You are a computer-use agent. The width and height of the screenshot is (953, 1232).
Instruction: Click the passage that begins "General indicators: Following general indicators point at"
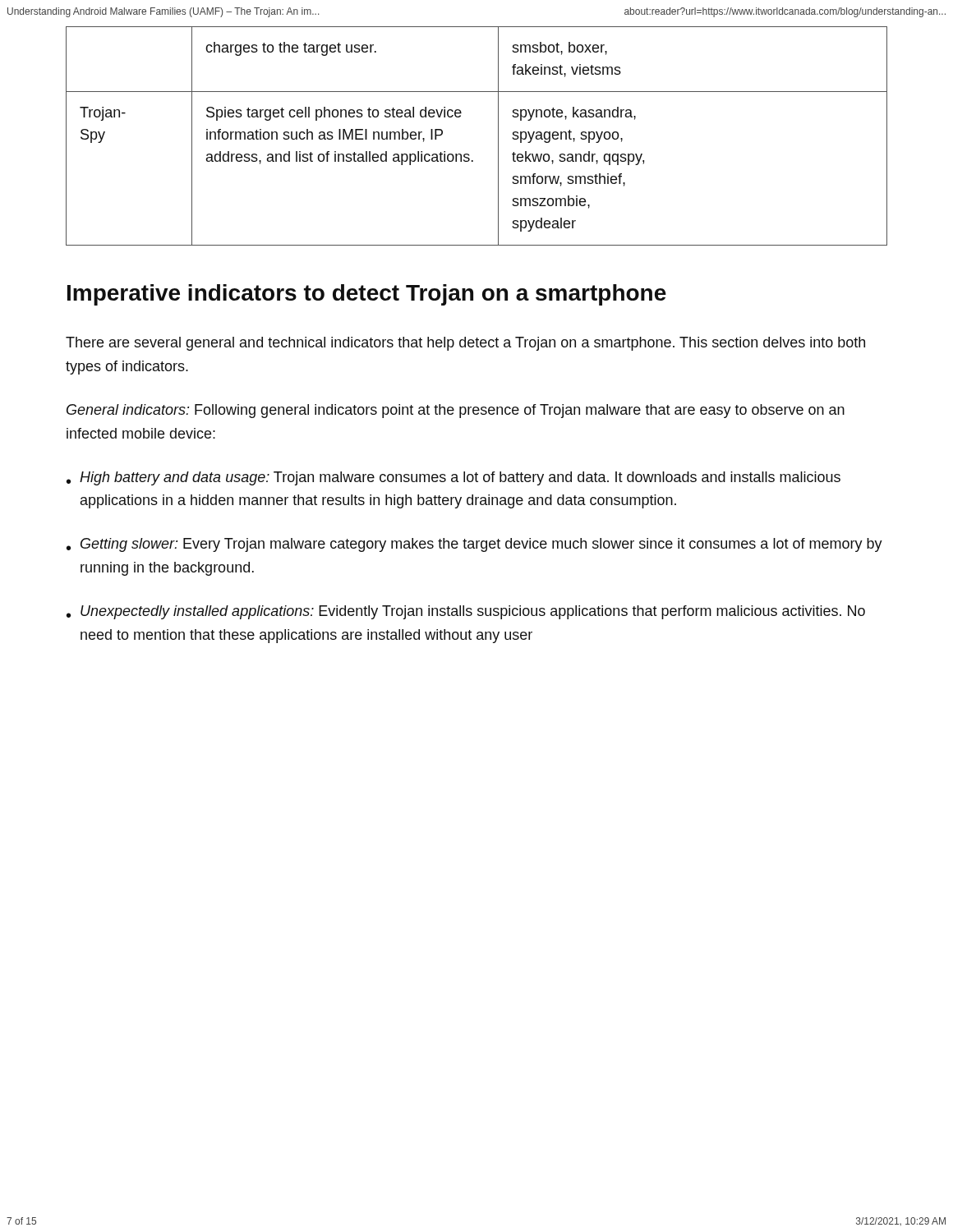point(455,422)
